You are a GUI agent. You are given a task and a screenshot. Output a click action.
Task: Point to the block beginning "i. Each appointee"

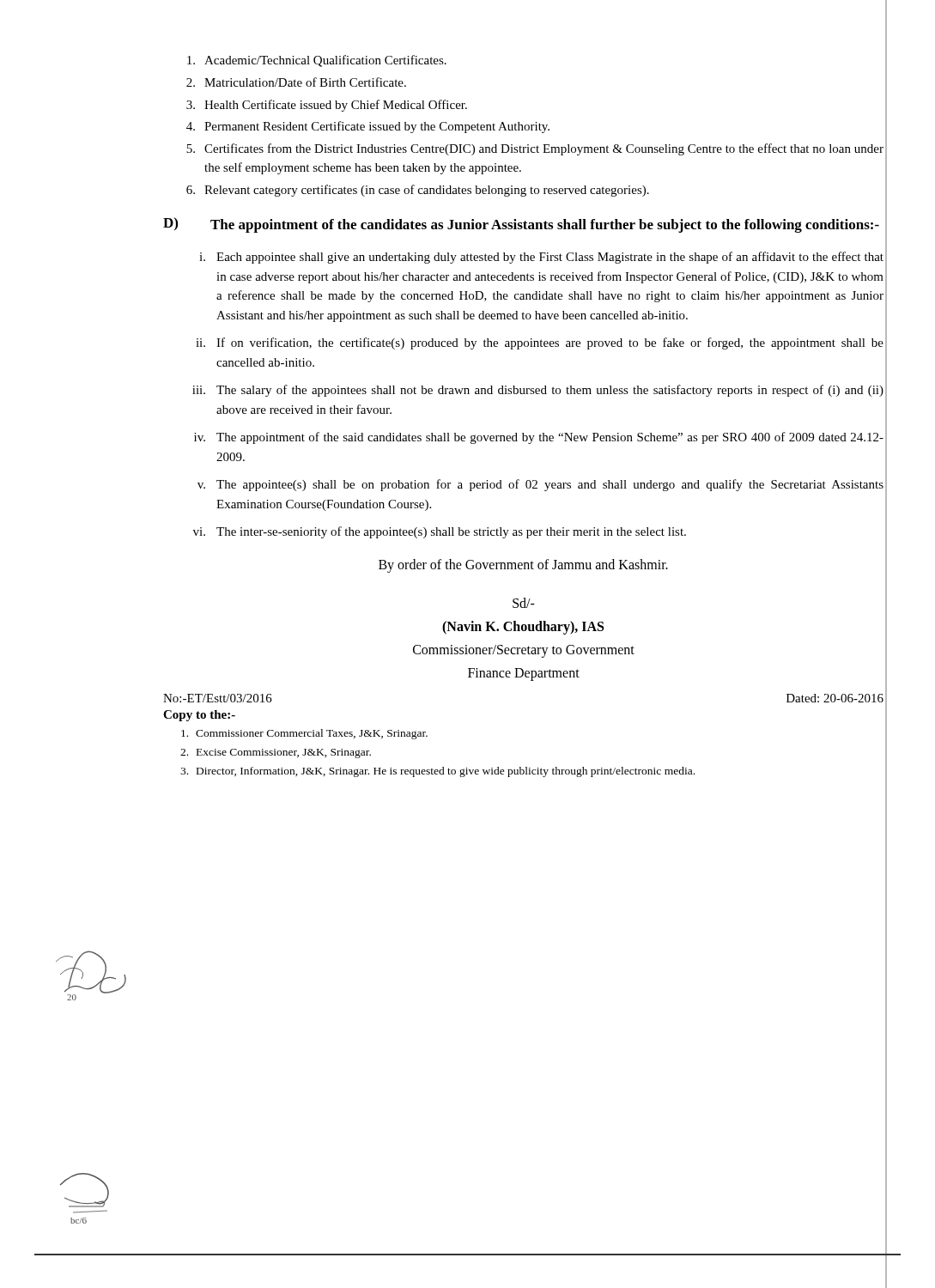(523, 286)
